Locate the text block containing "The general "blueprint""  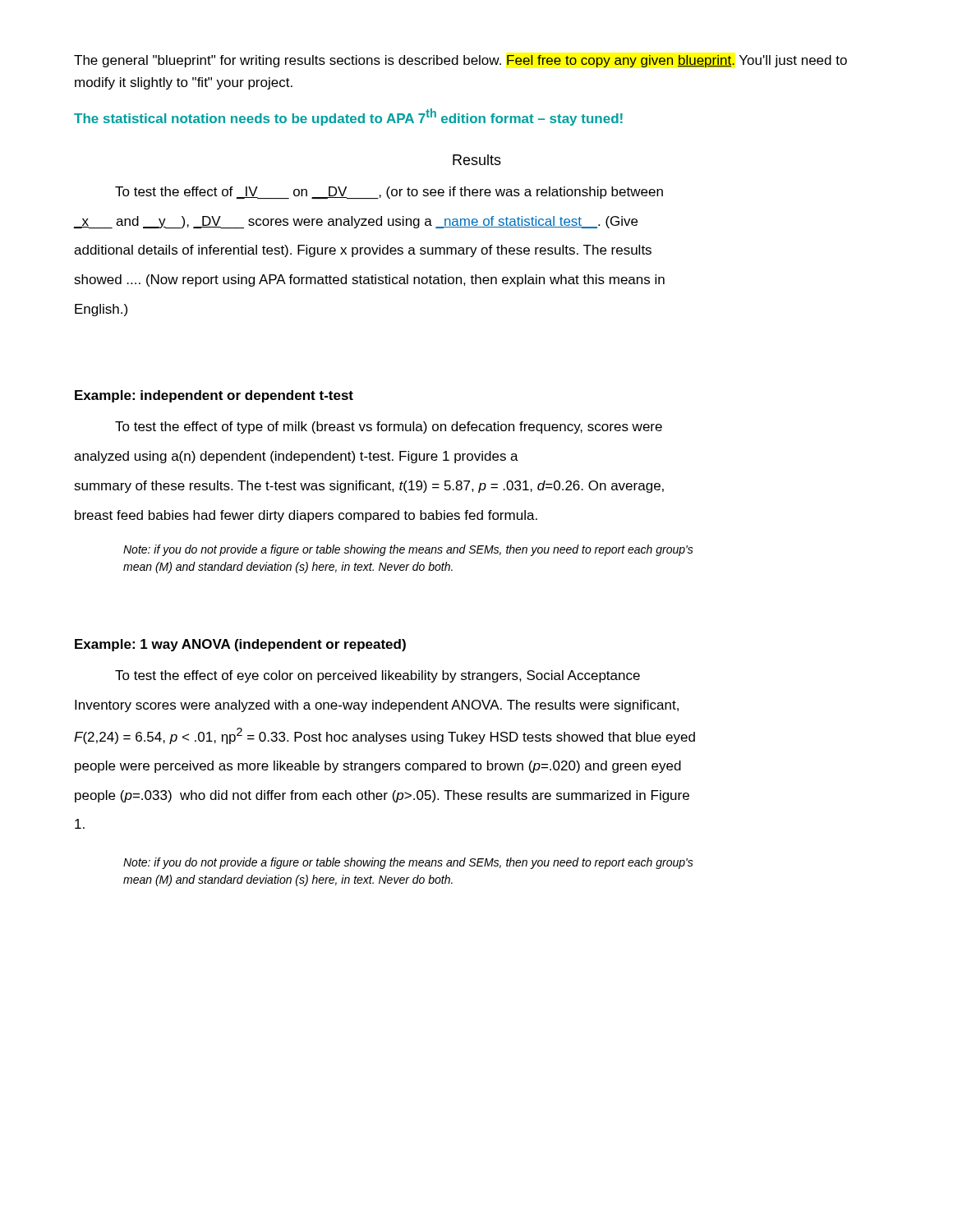(461, 72)
